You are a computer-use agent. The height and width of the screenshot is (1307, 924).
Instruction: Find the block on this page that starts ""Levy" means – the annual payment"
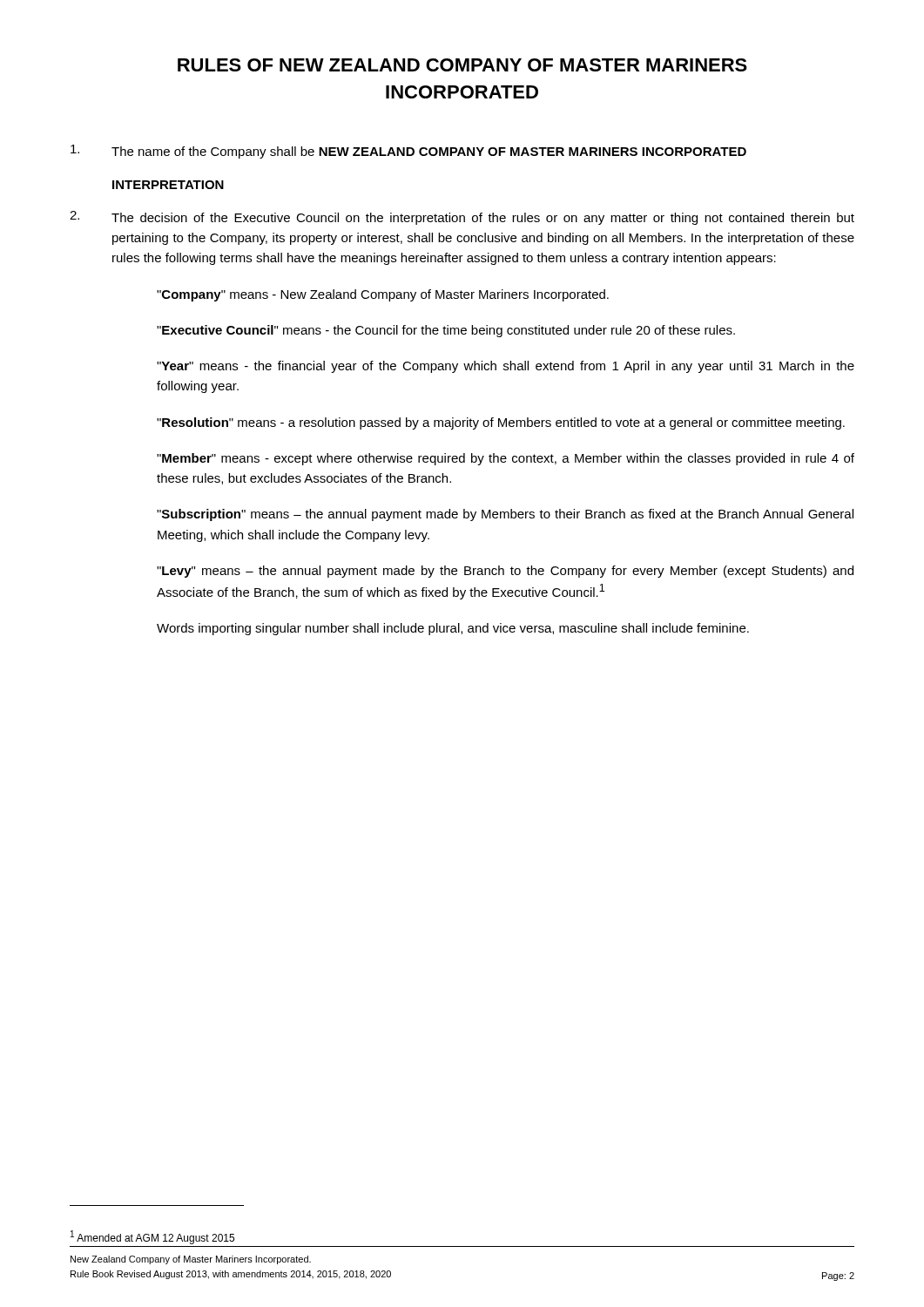[506, 581]
